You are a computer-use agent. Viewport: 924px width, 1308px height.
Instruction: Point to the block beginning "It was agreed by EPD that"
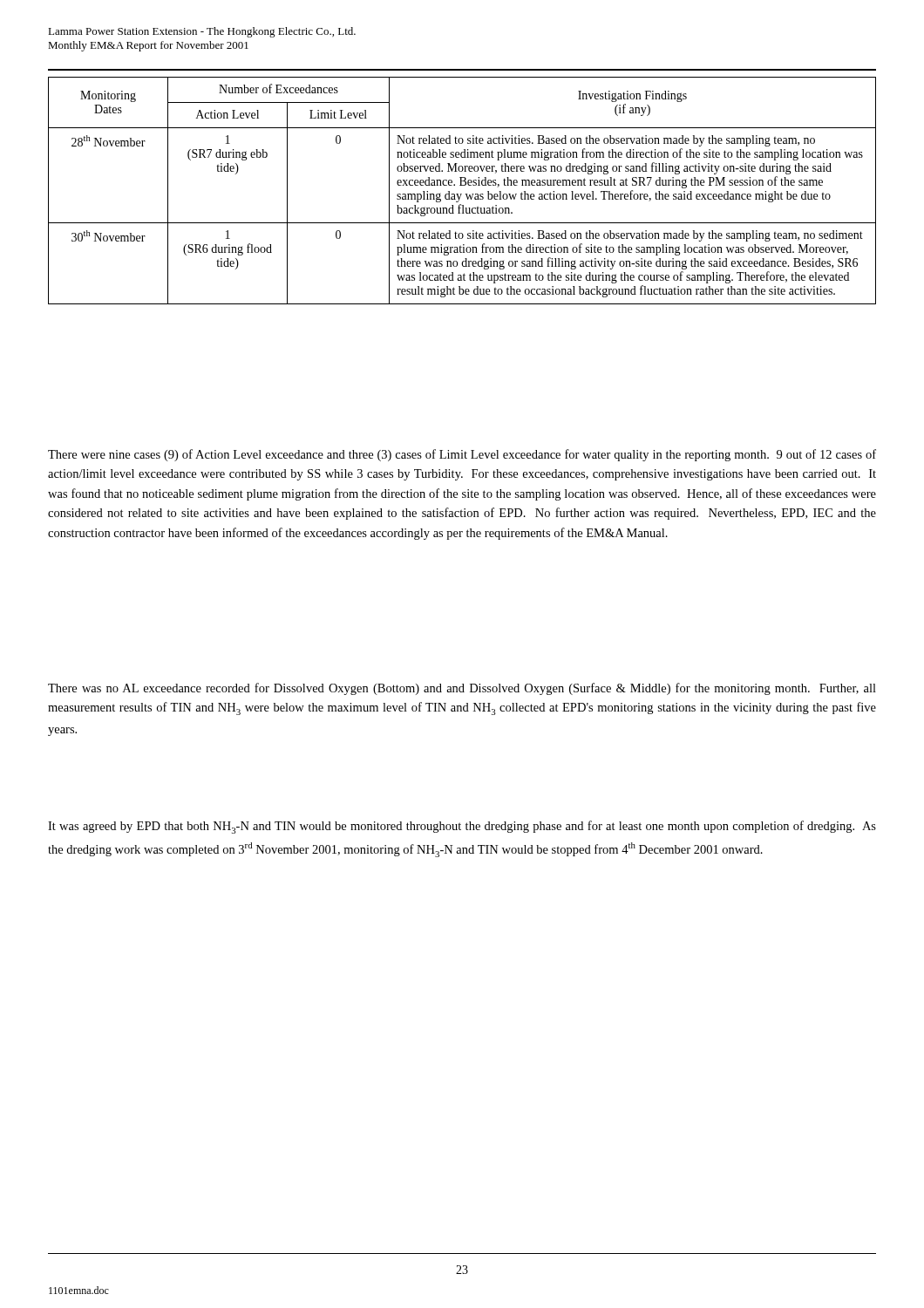click(462, 839)
